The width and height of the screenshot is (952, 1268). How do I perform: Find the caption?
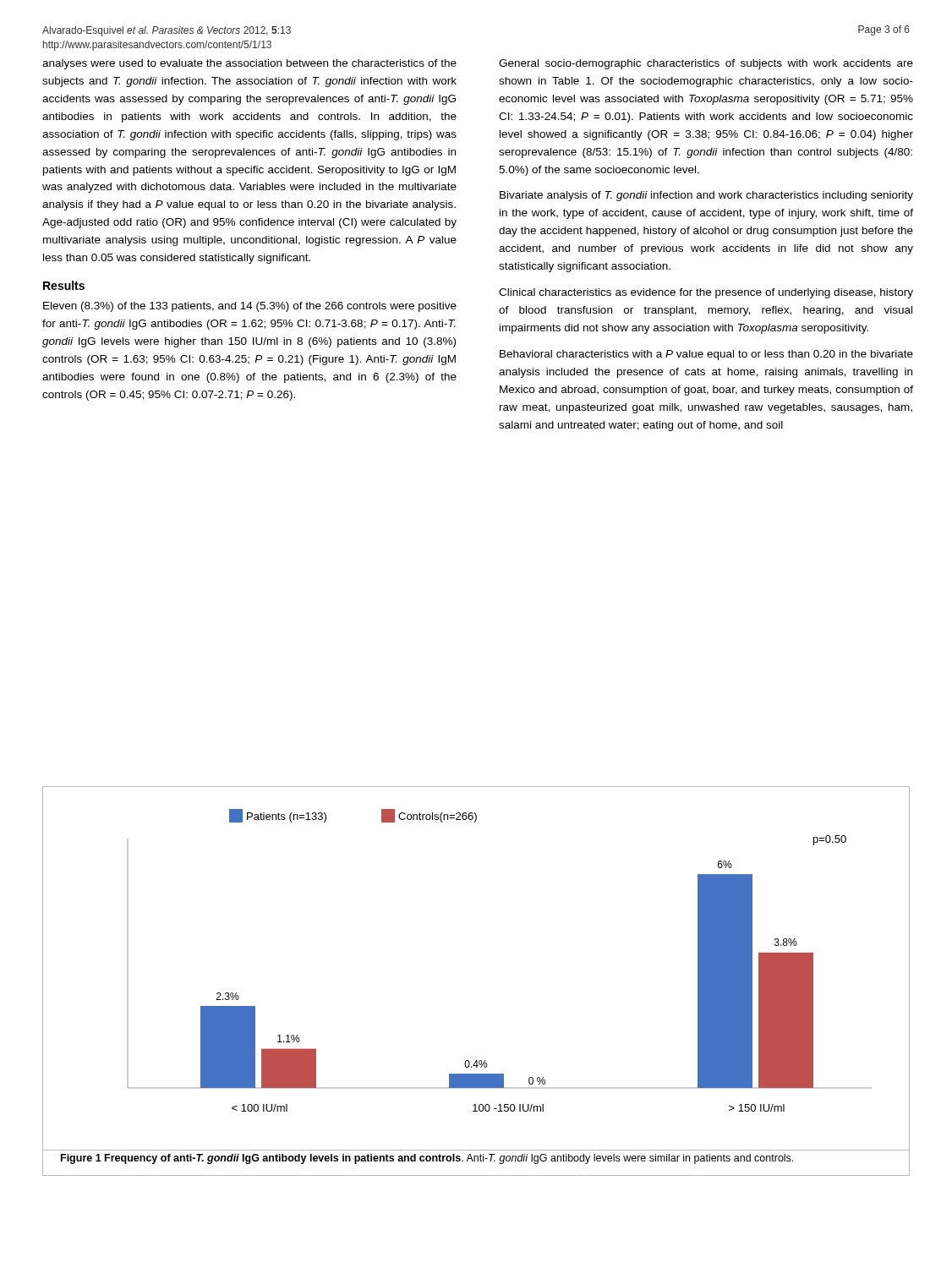pos(427,1158)
